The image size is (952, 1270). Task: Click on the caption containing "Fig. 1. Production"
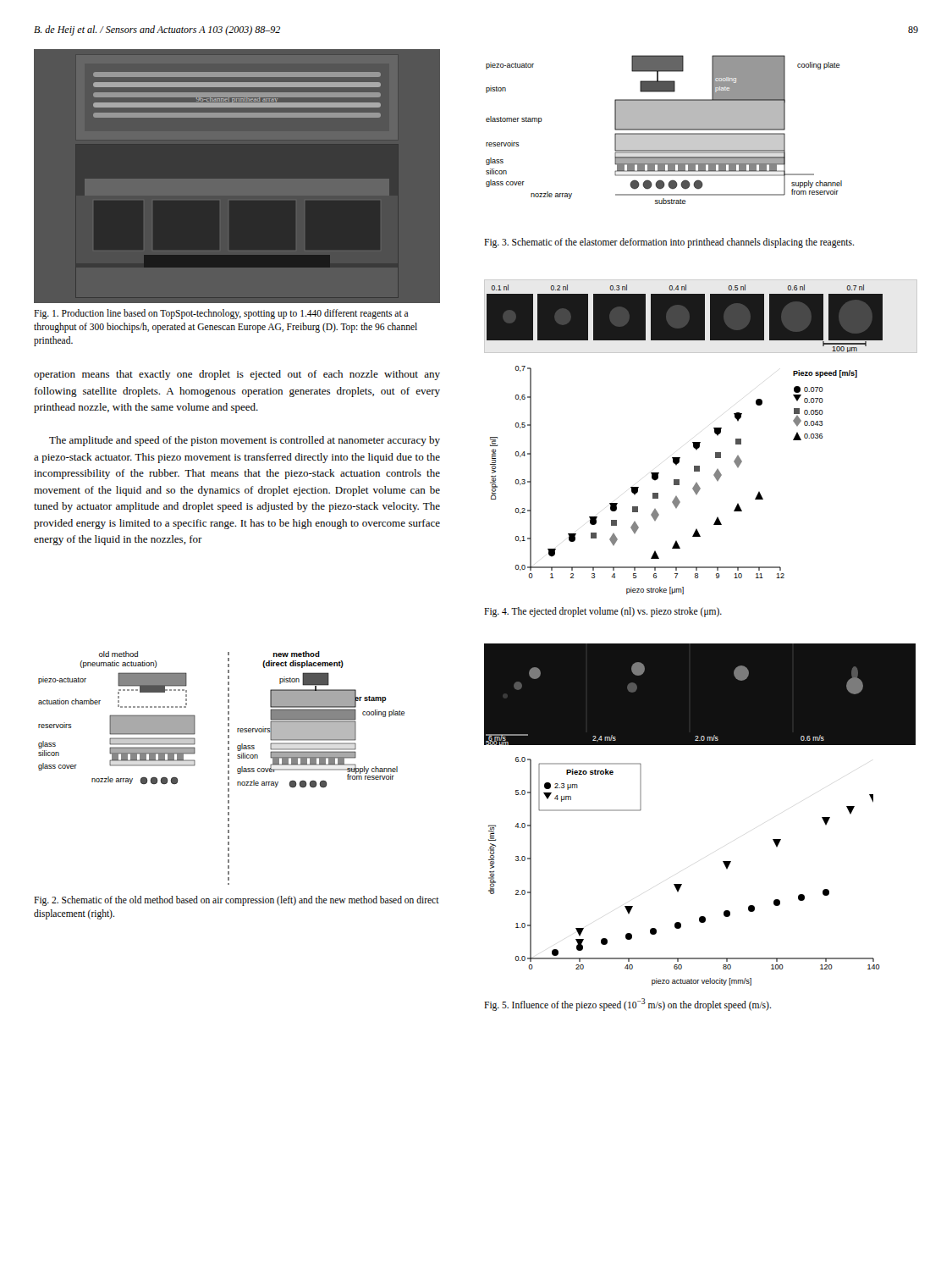click(x=226, y=327)
